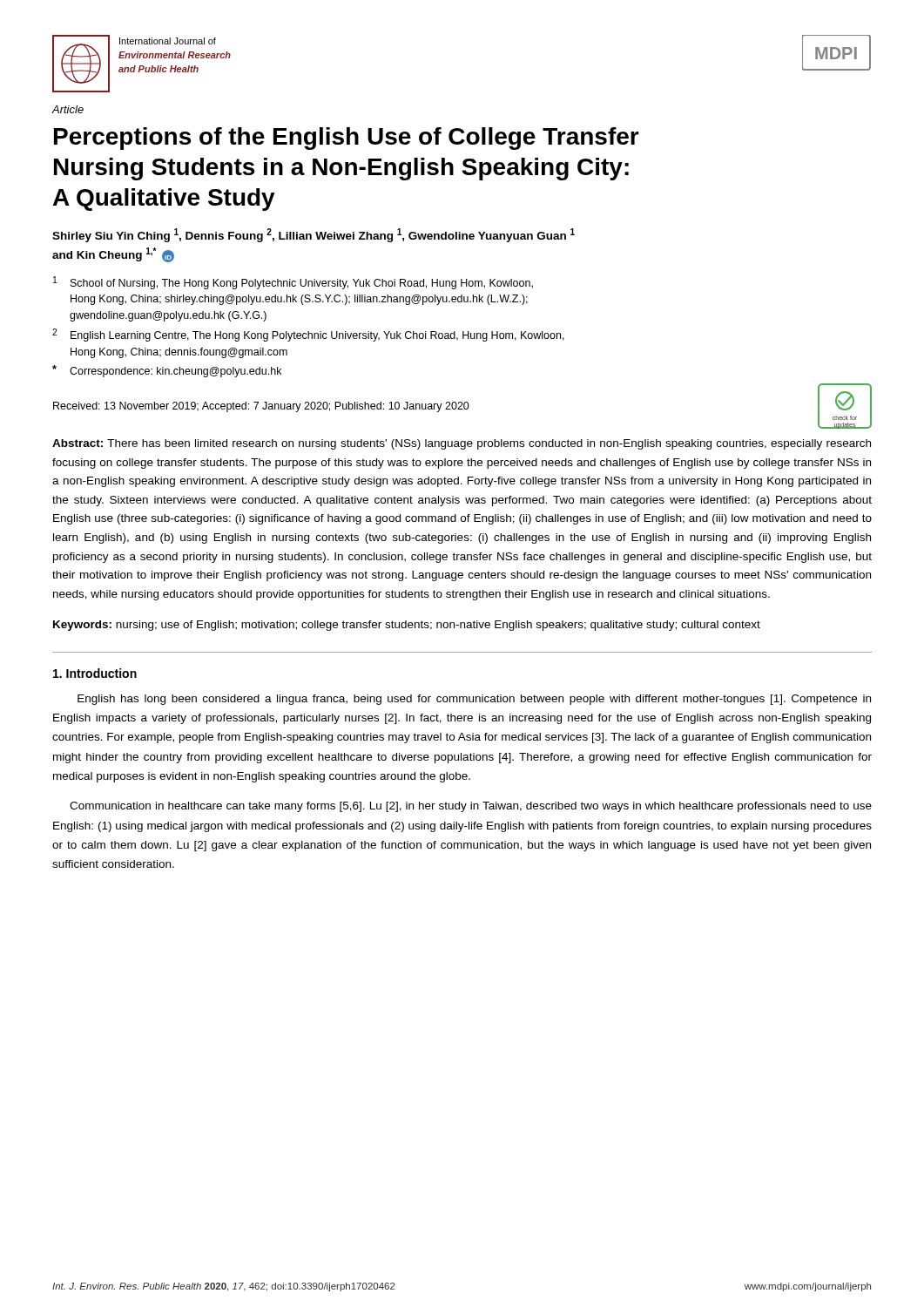This screenshot has height=1307, width=924.
Task: Select the block starting "Keywords: nursing; use of English; motivation; college transfer"
Action: (x=406, y=625)
